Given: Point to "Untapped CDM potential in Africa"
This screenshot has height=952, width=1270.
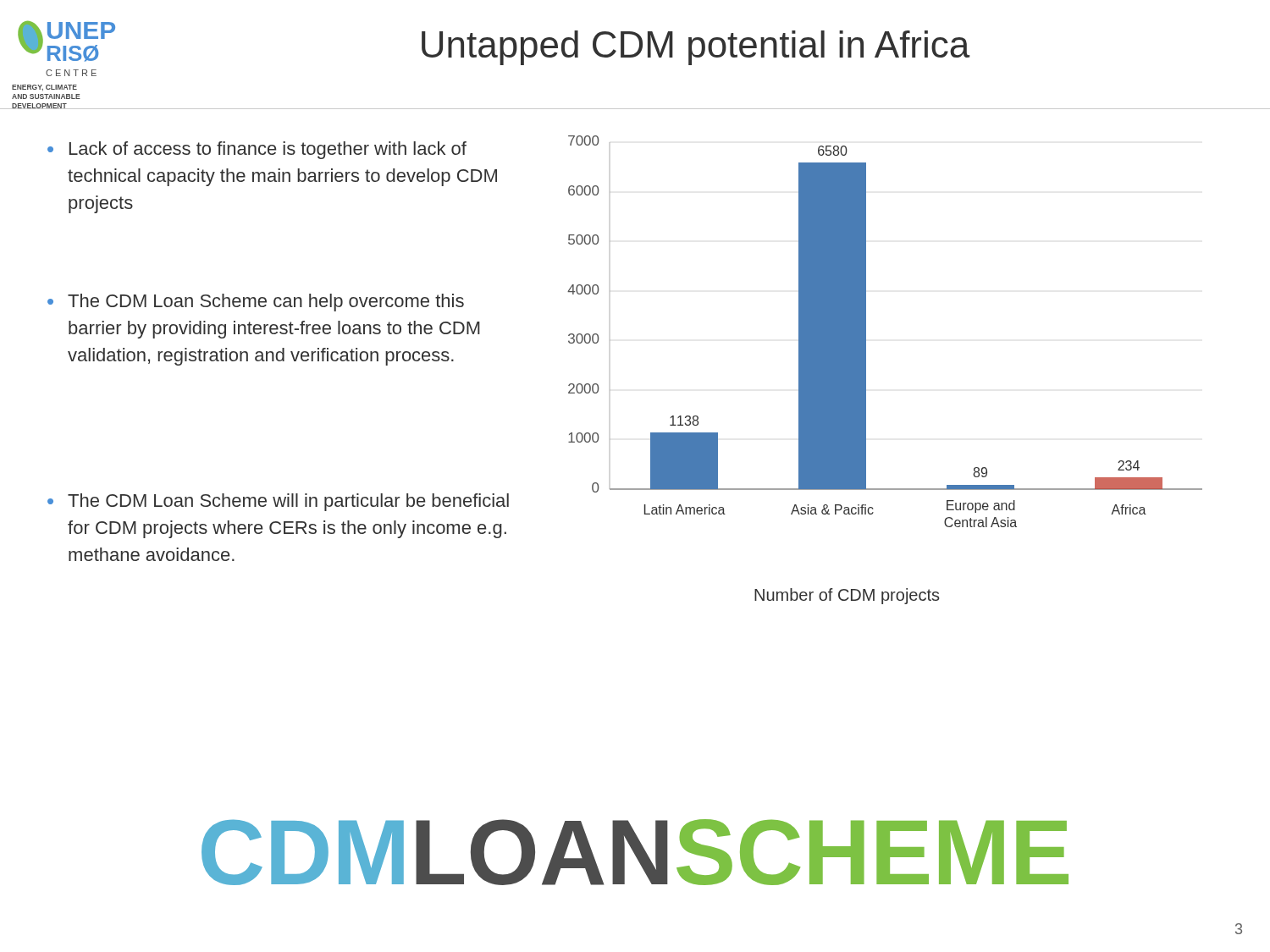Looking at the screenshot, I should (x=694, y=44).
